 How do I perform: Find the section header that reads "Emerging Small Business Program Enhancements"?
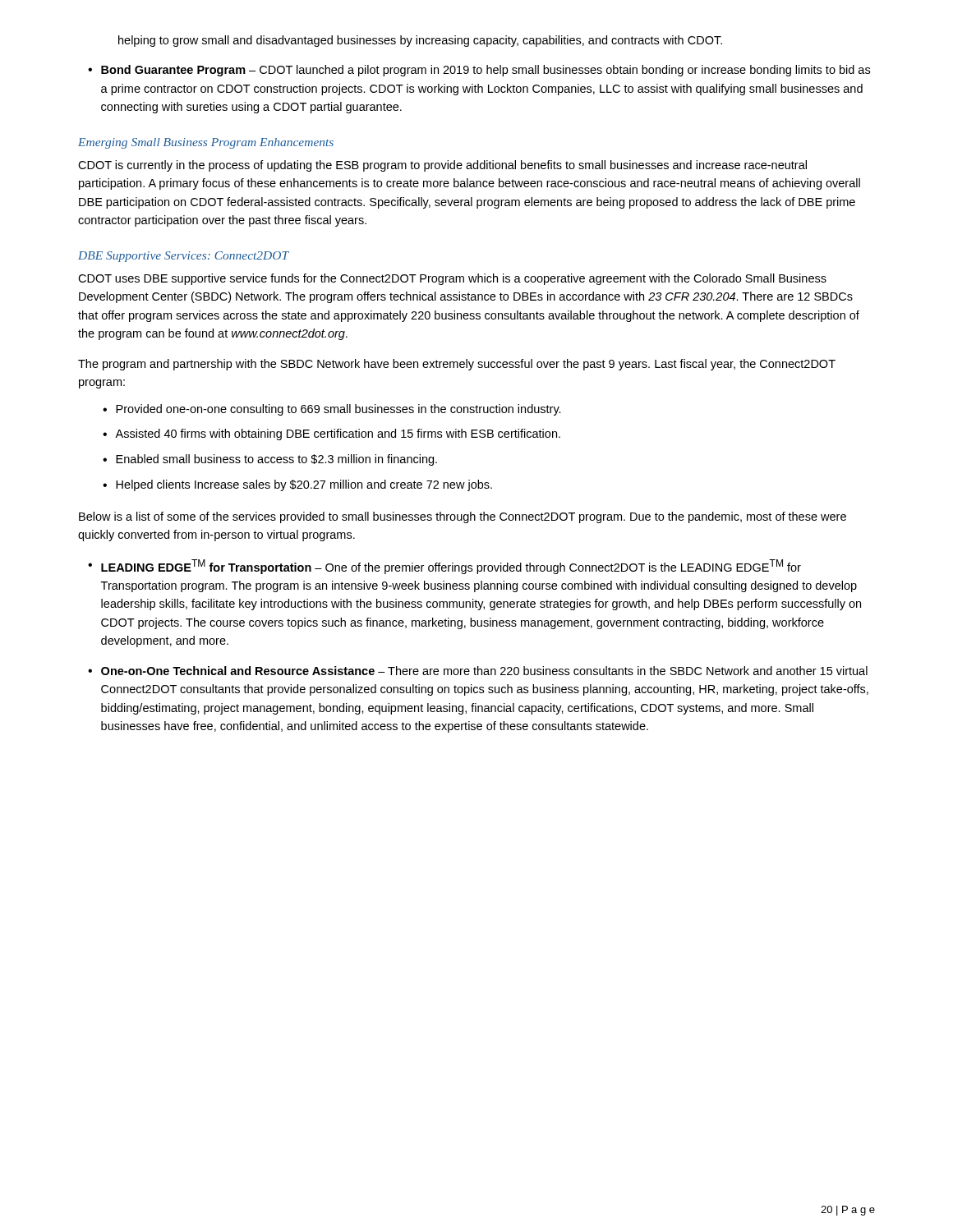(x=206, y=142)
